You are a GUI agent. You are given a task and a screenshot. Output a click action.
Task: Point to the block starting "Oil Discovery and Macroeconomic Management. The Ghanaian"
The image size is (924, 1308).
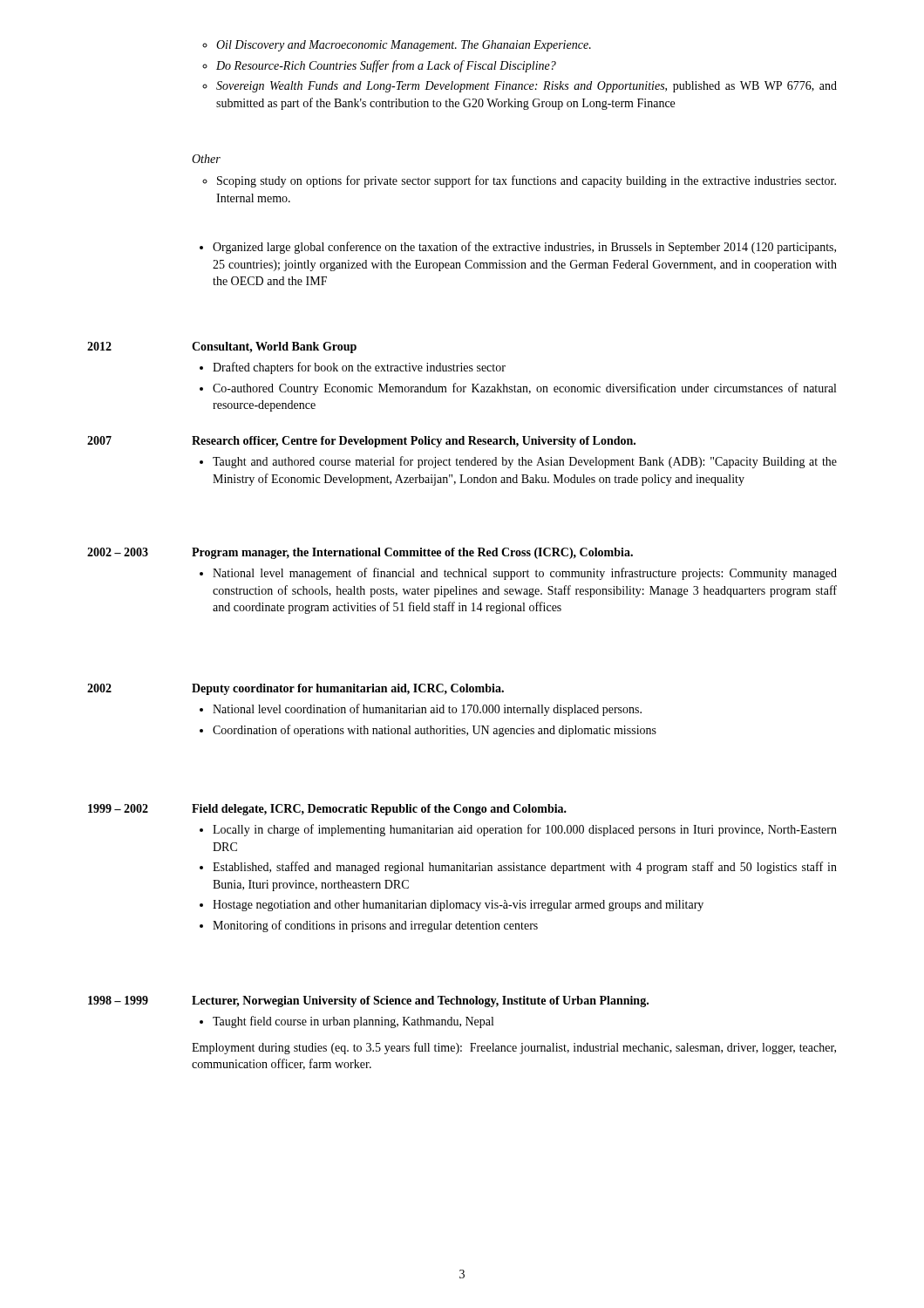[x=514, y=74]
